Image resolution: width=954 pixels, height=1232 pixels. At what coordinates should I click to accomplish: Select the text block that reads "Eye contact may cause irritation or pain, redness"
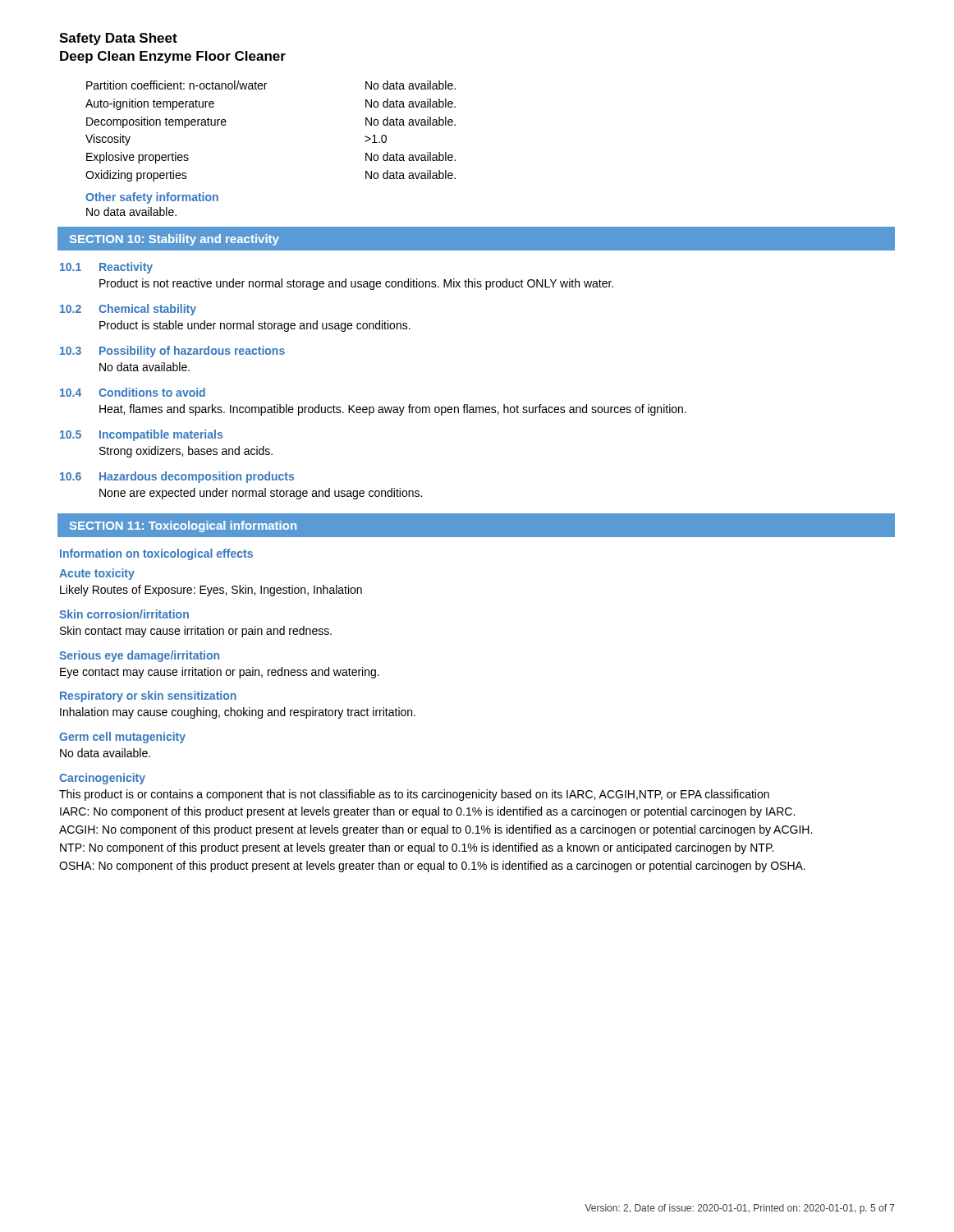[220, 672]
